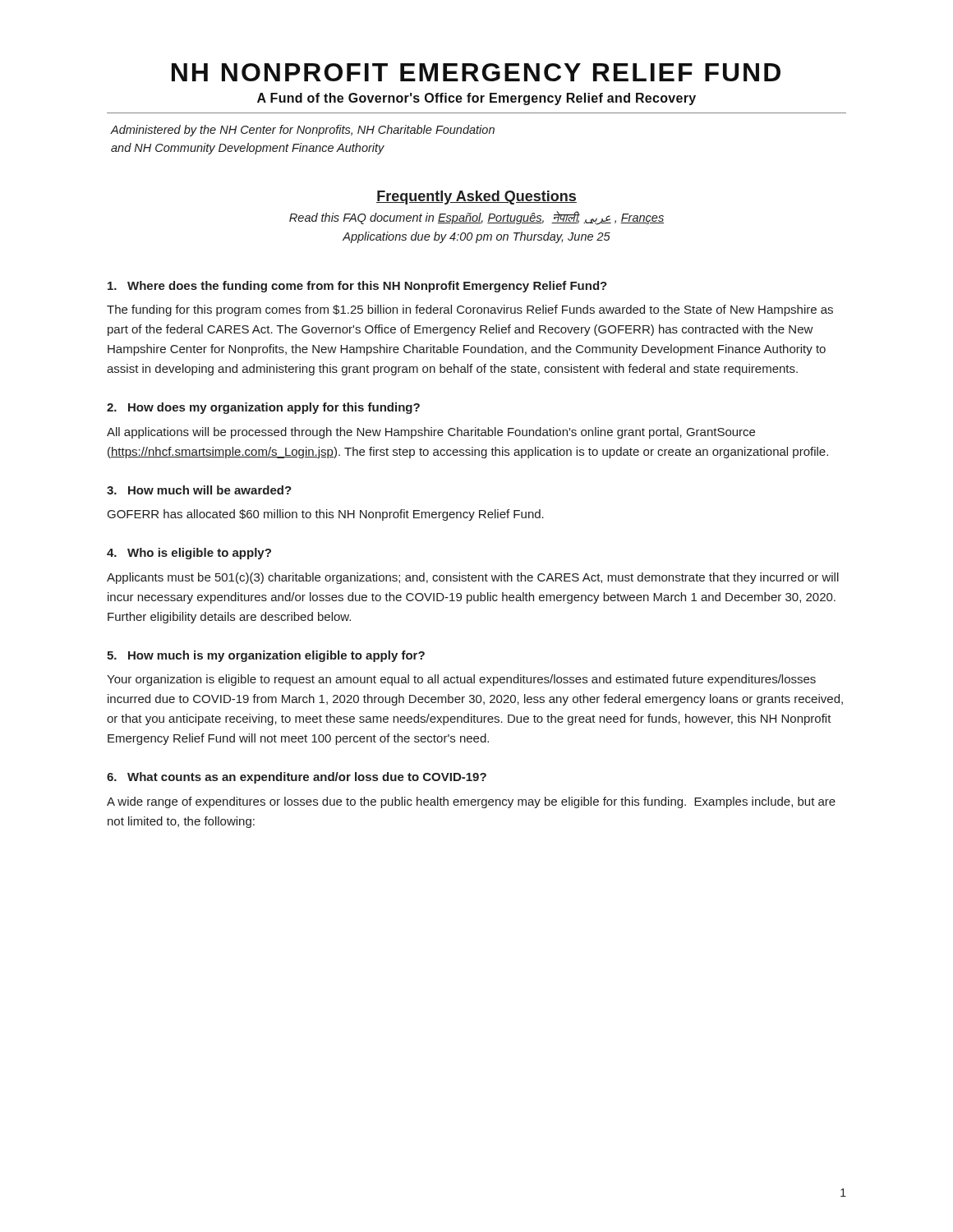Image resolution: width=953 pixels, height=1232 pixels.
Task: Find the list item with the text "5. How much is my organization eligible"
Action: [476, 697]
